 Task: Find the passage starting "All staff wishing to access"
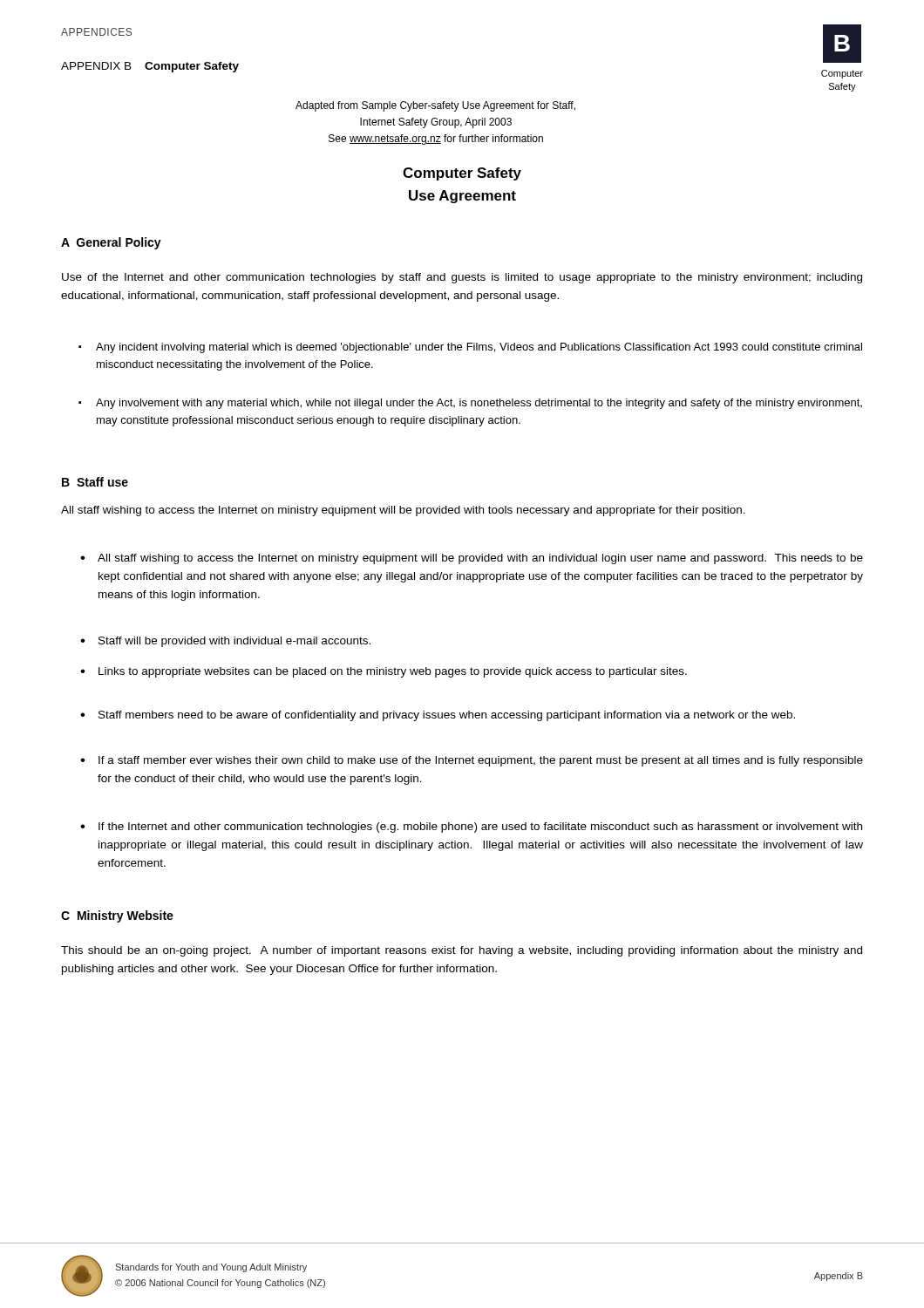(x=403, y=510)
